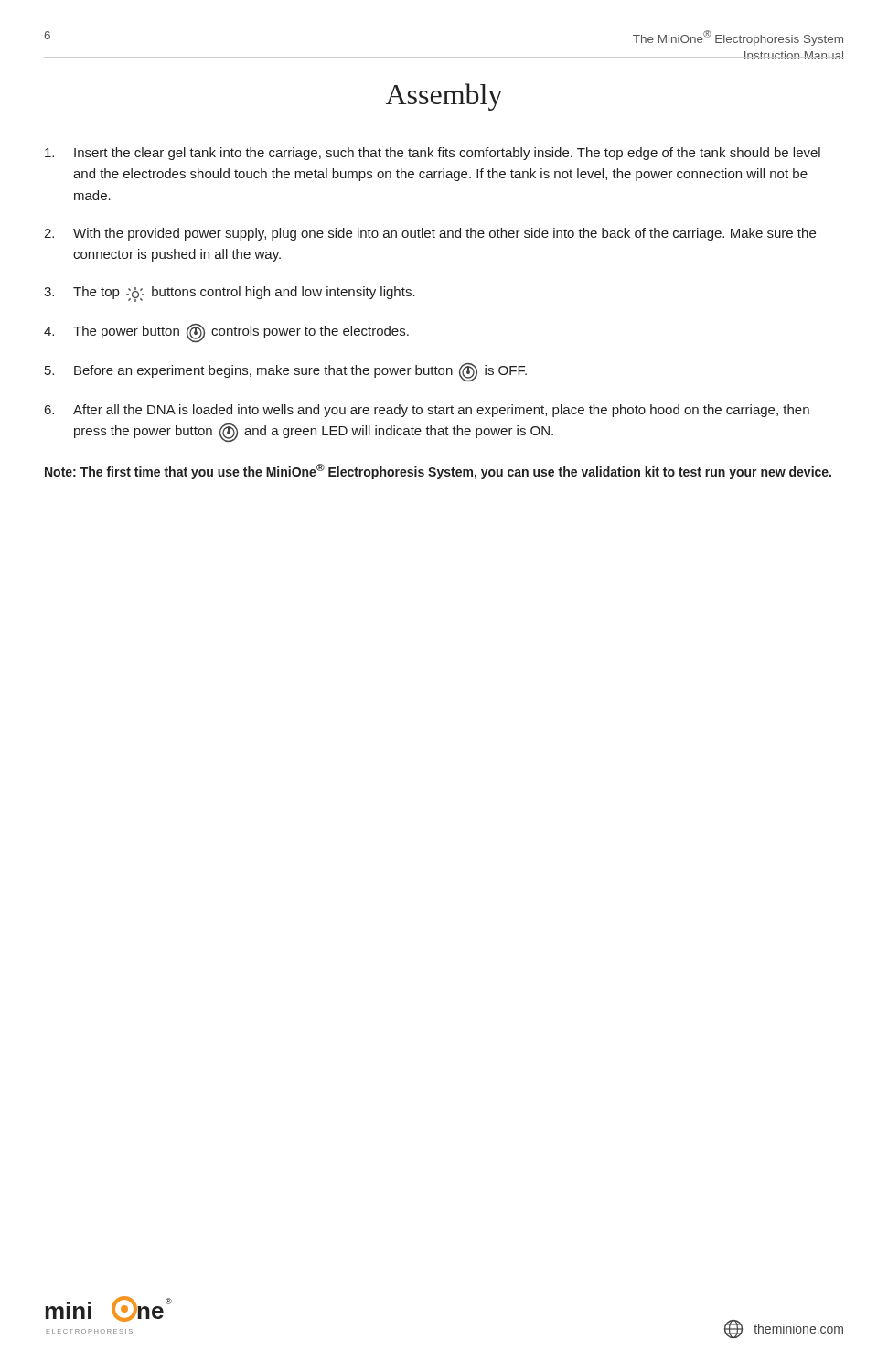
Task: Find the text starting "4. The power button"
Action: (226, 333)
